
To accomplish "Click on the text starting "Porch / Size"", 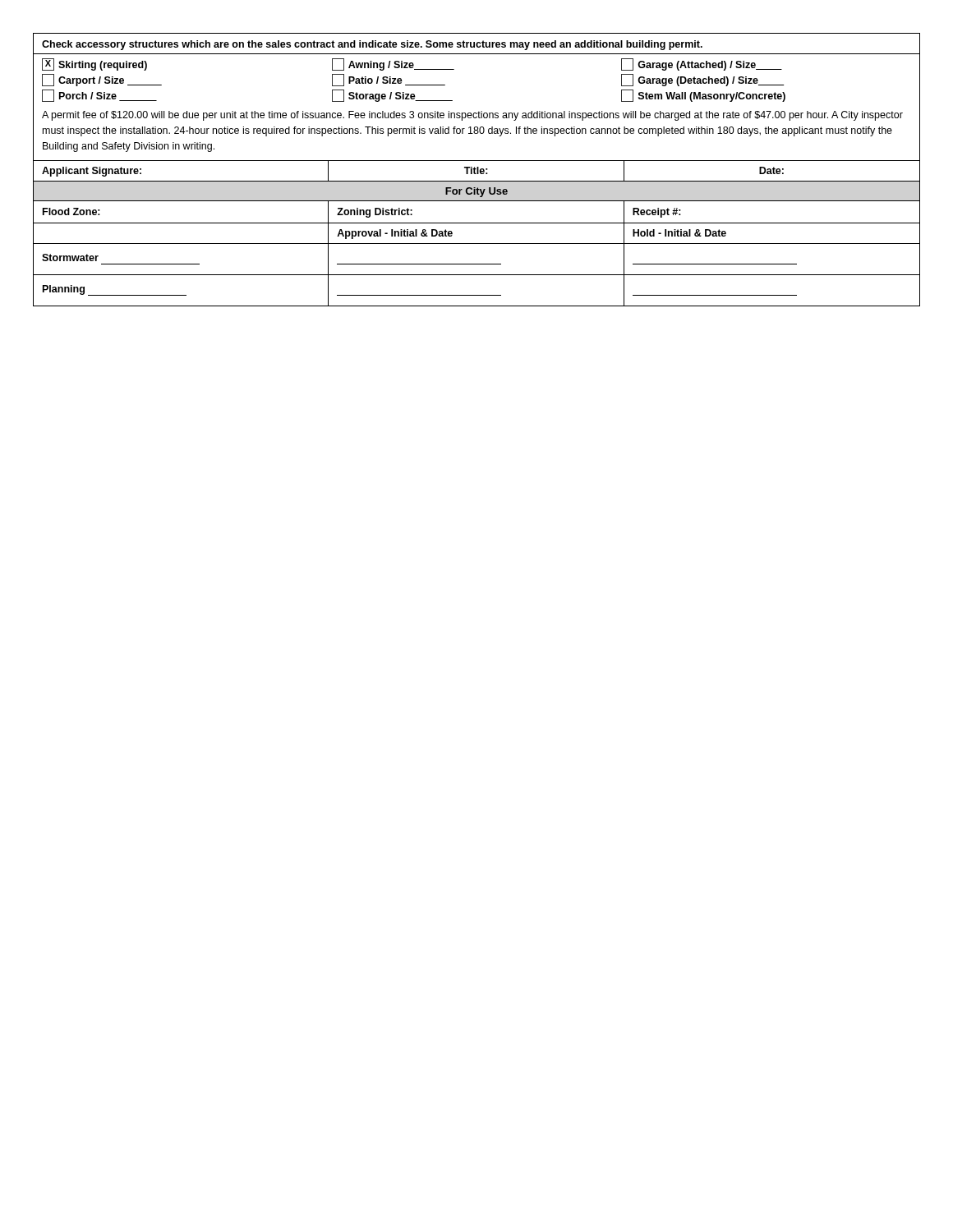I will point(99,96).
